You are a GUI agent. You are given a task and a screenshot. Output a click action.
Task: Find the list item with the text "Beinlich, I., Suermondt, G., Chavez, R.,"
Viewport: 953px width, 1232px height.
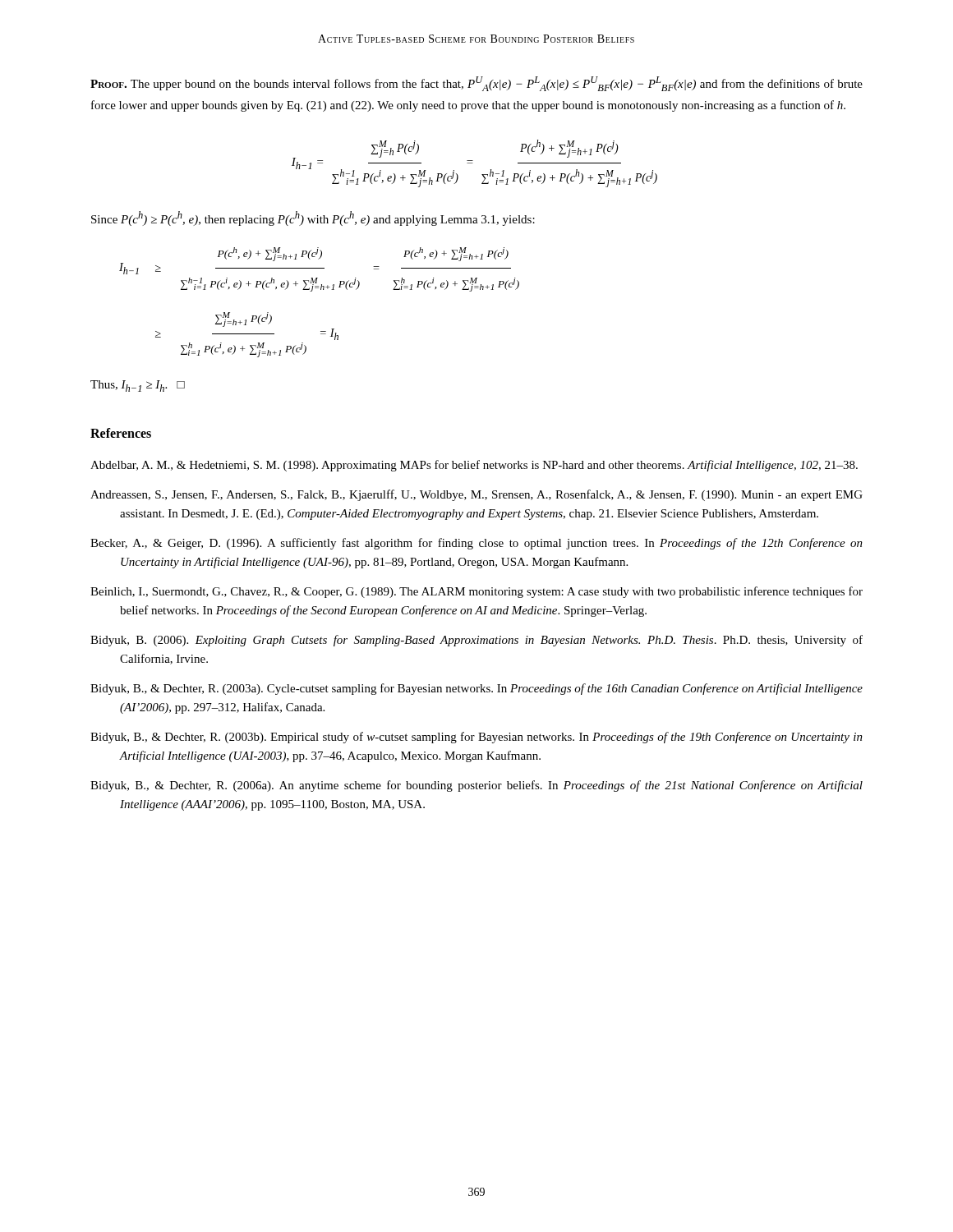(x=476, y=601)
